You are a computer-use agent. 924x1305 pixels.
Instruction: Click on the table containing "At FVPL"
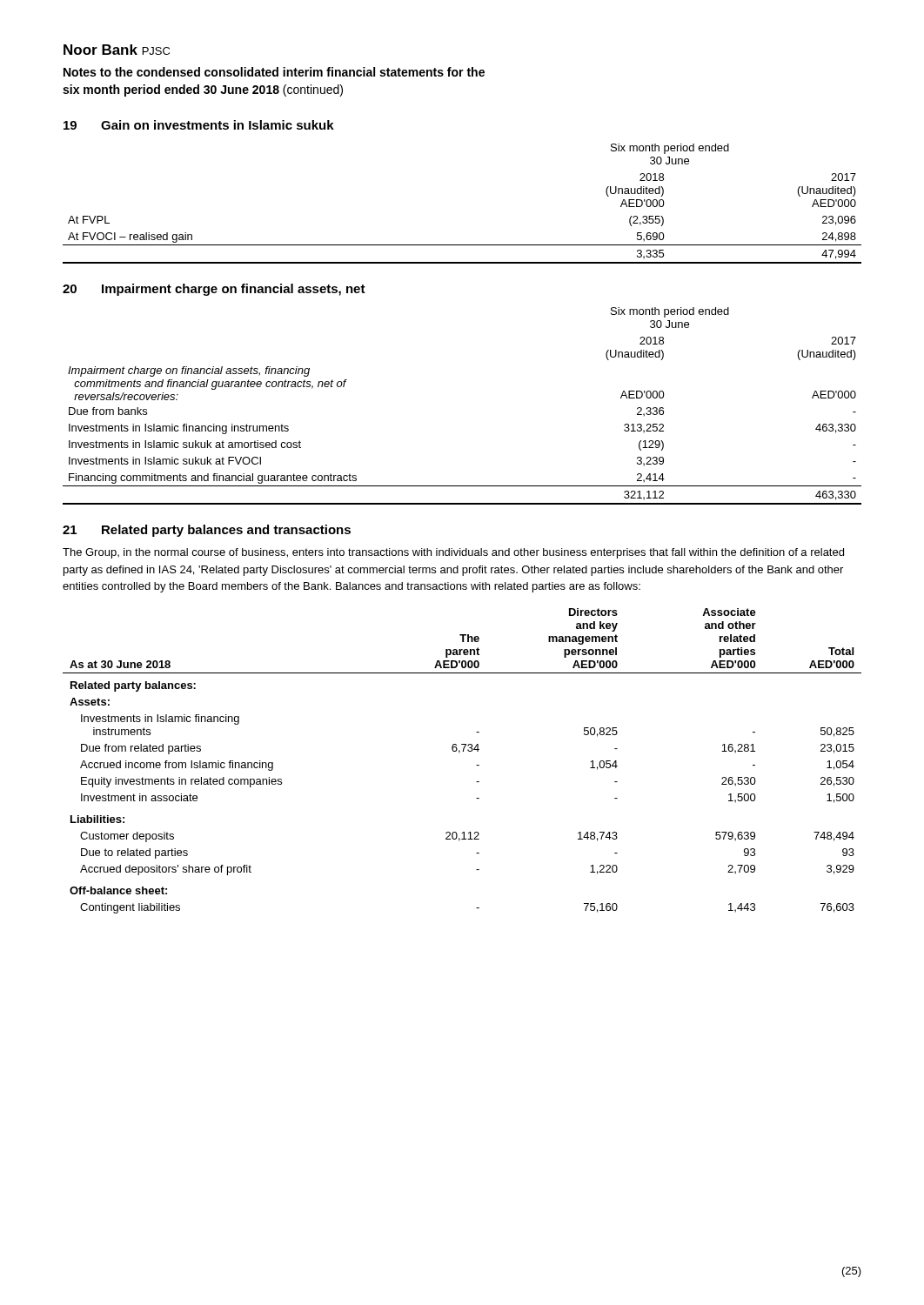click(x=462, y=202)
